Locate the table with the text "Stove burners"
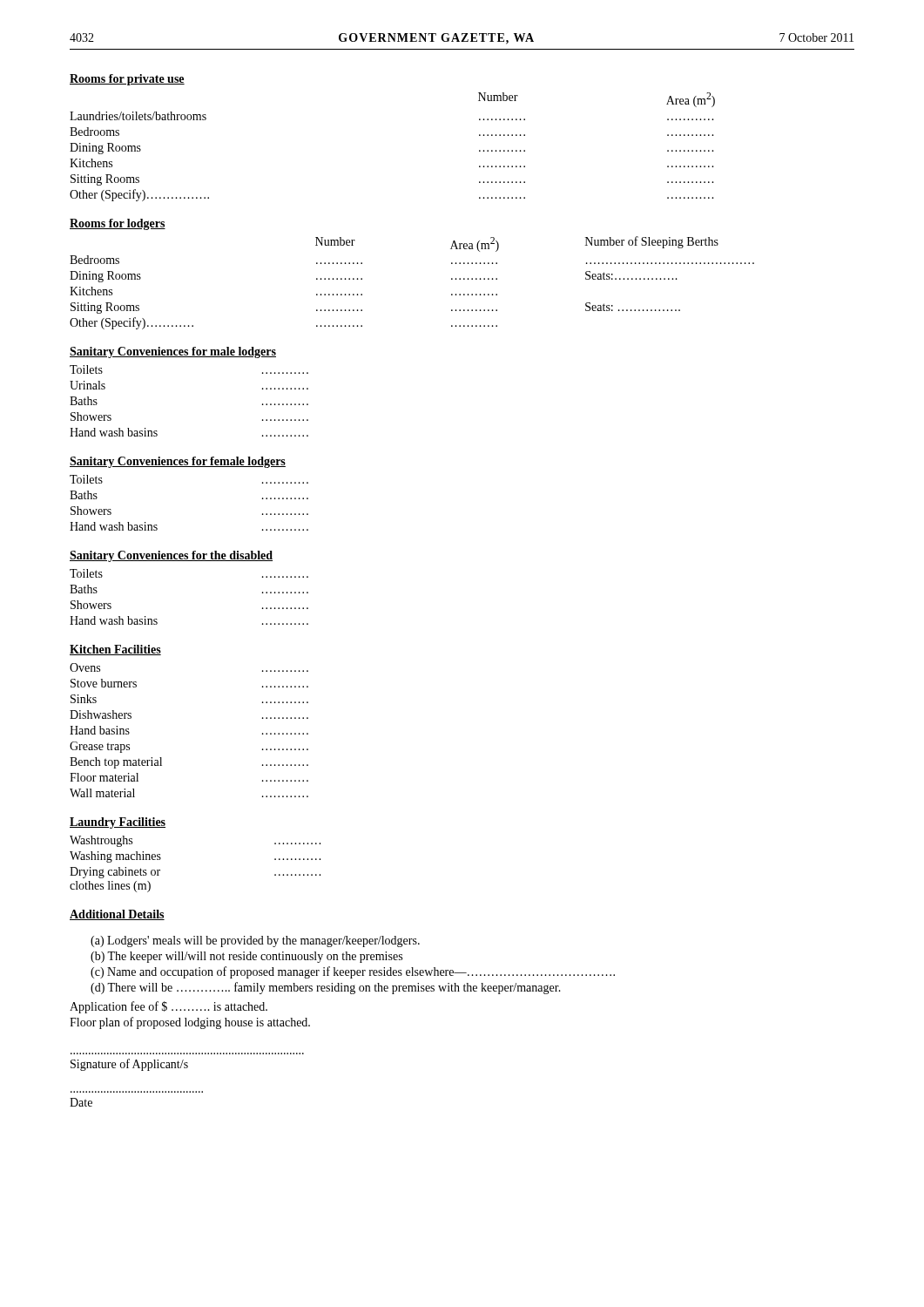 [462, 731]
